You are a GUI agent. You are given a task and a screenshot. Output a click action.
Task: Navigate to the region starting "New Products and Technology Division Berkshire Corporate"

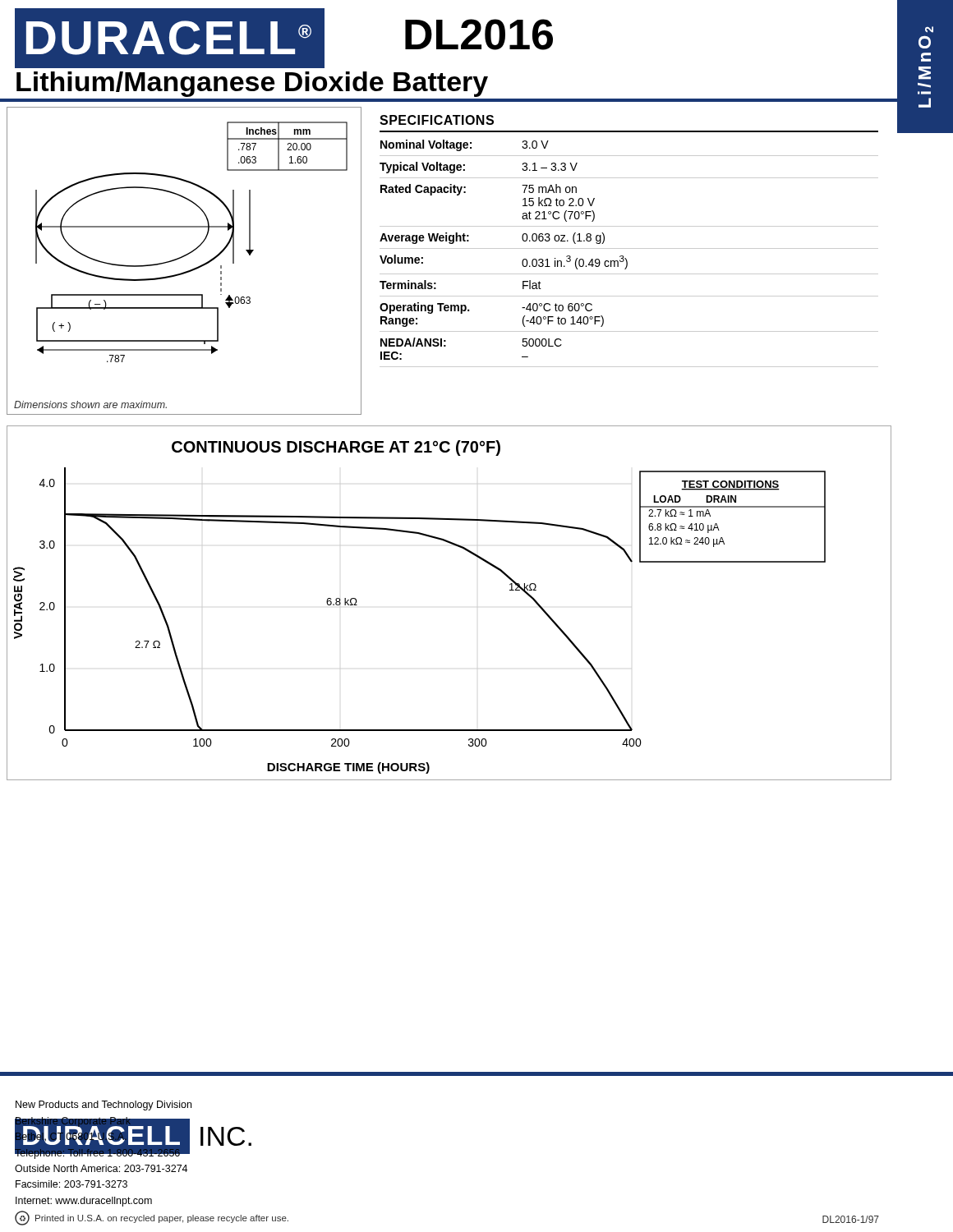coord(103,1153)
